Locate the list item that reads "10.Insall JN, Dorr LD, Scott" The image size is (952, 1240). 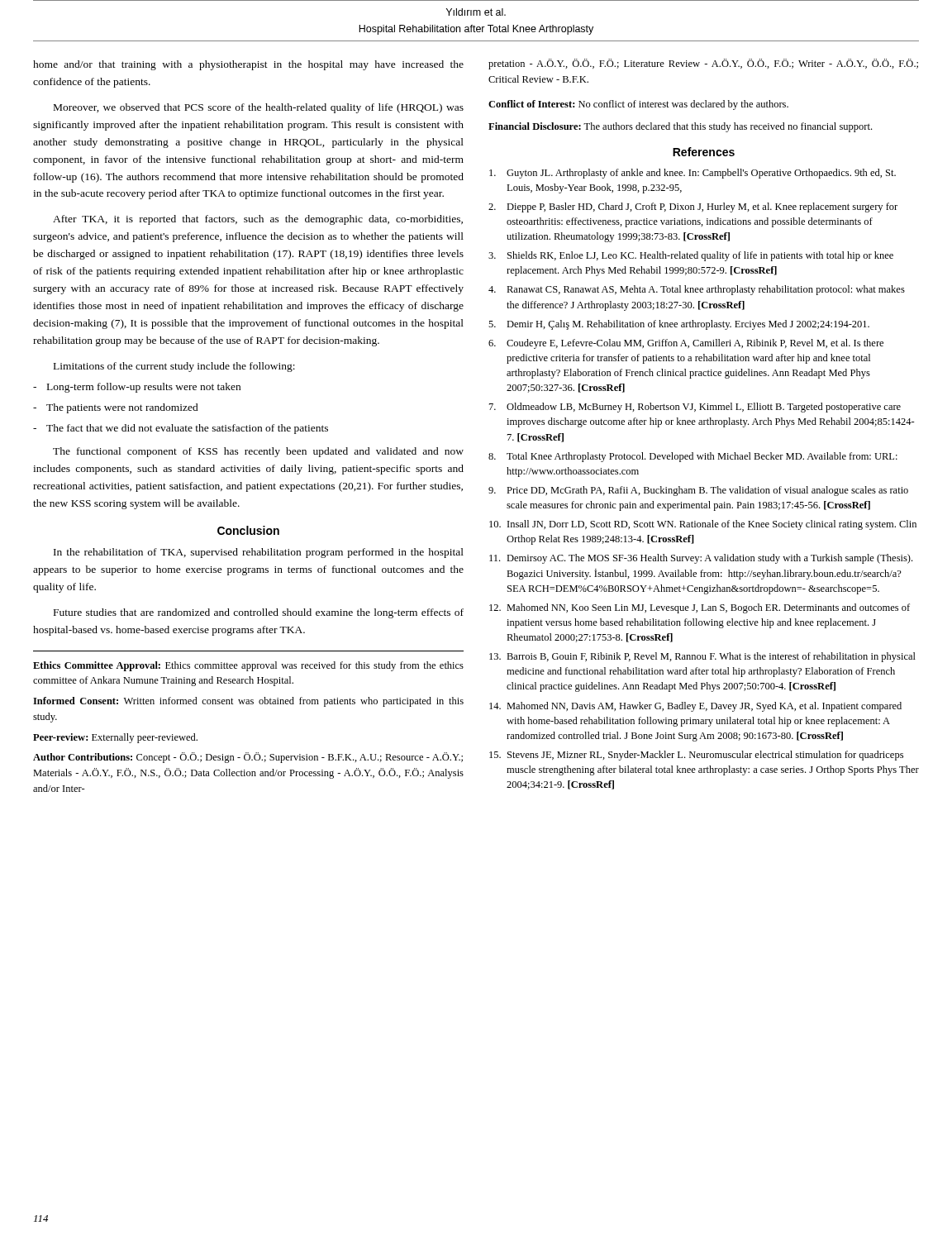(x=703, y=531)
